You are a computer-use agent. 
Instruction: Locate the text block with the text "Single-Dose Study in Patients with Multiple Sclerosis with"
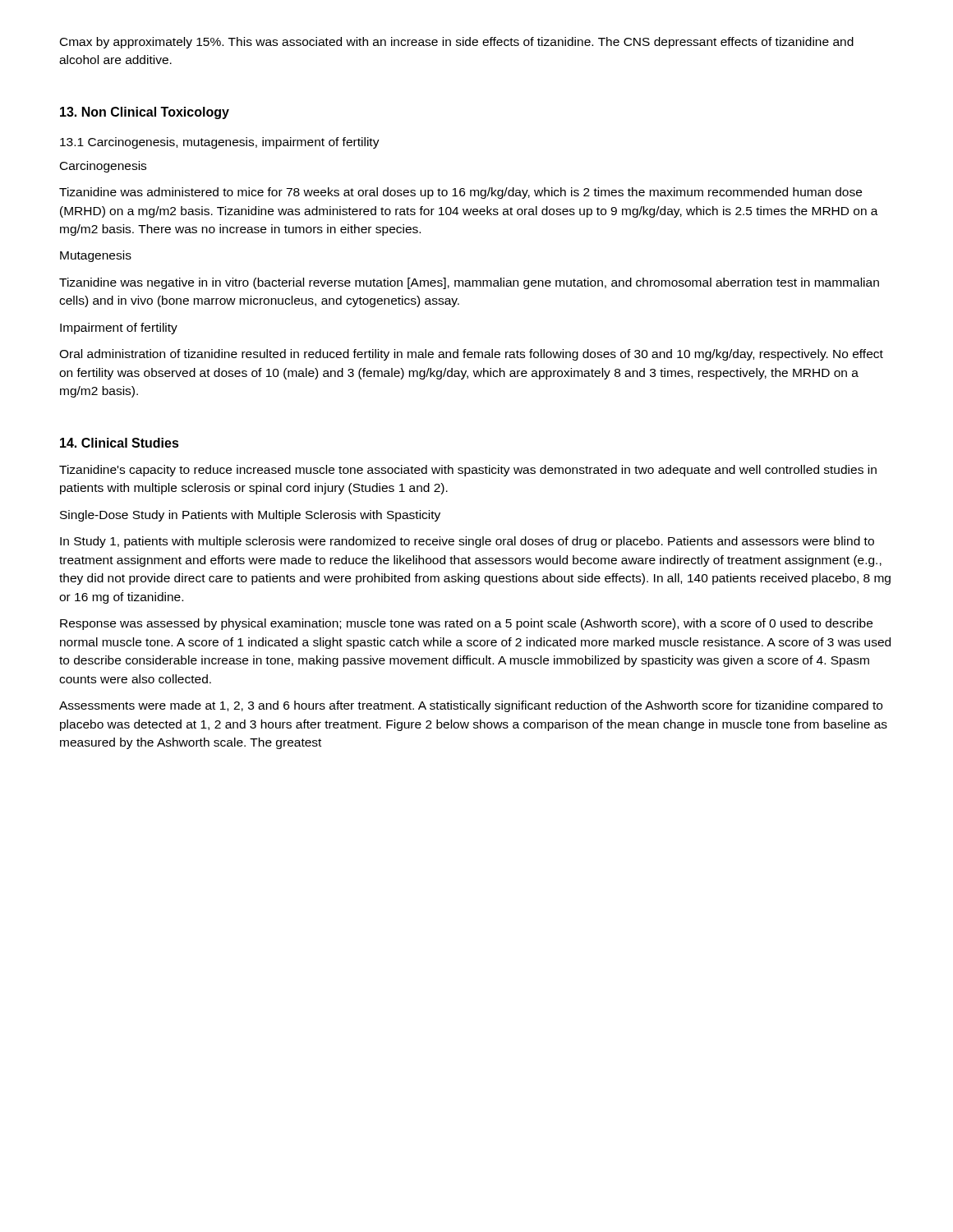[250, 514]
